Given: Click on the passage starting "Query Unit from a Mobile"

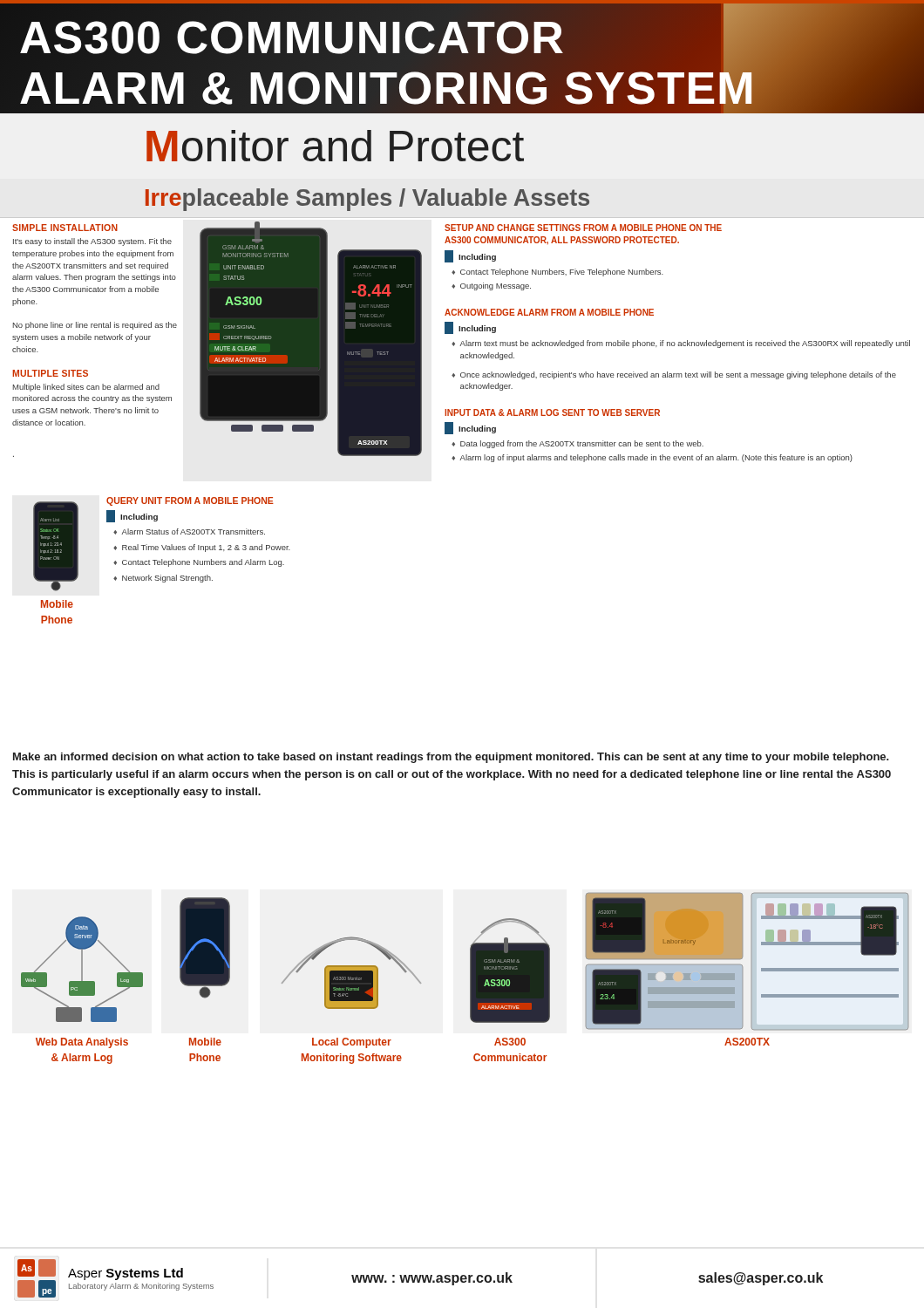Looking at the screenshot, I should [190, 501].
